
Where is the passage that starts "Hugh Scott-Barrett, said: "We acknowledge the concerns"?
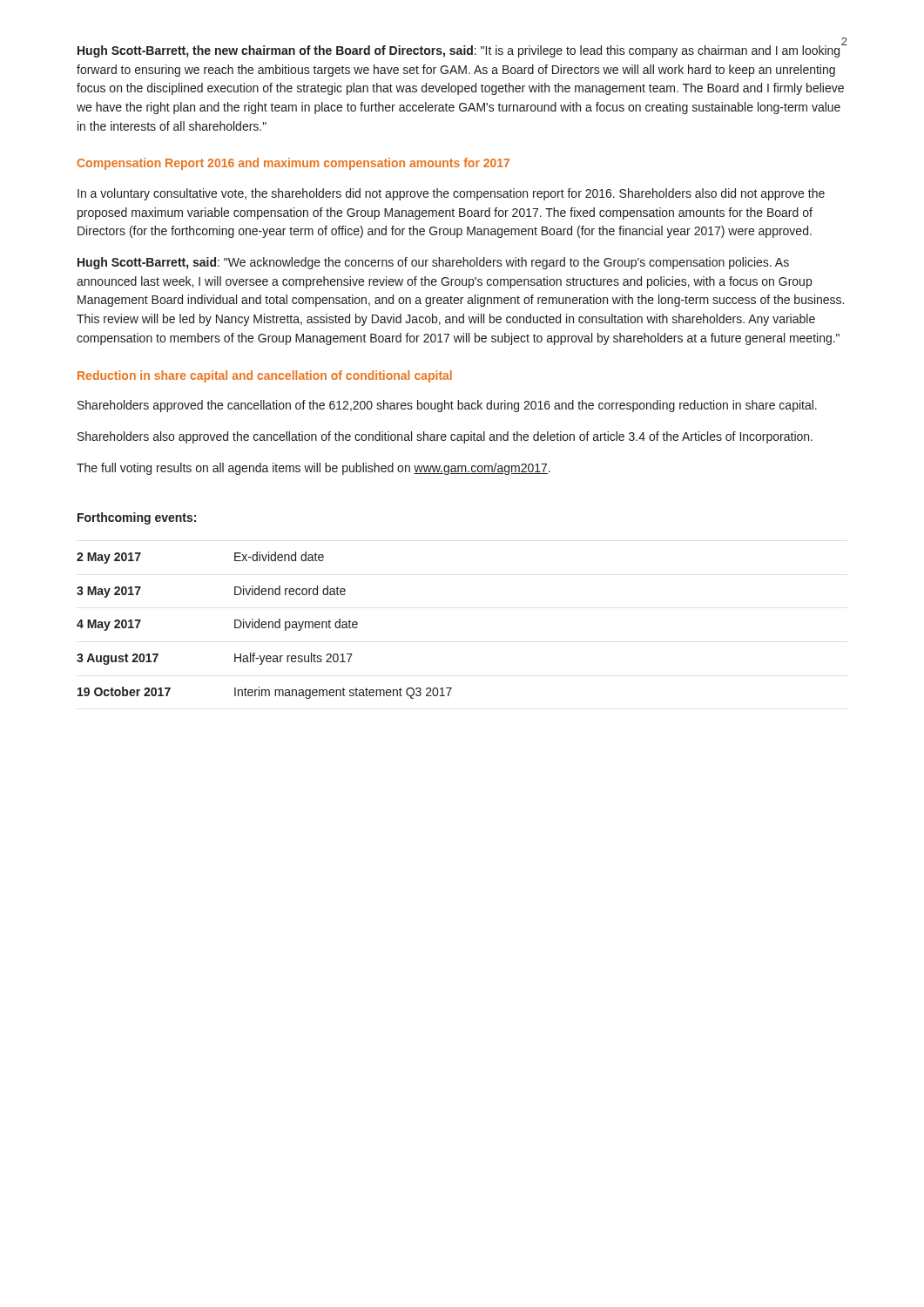[x=462, y=301]
